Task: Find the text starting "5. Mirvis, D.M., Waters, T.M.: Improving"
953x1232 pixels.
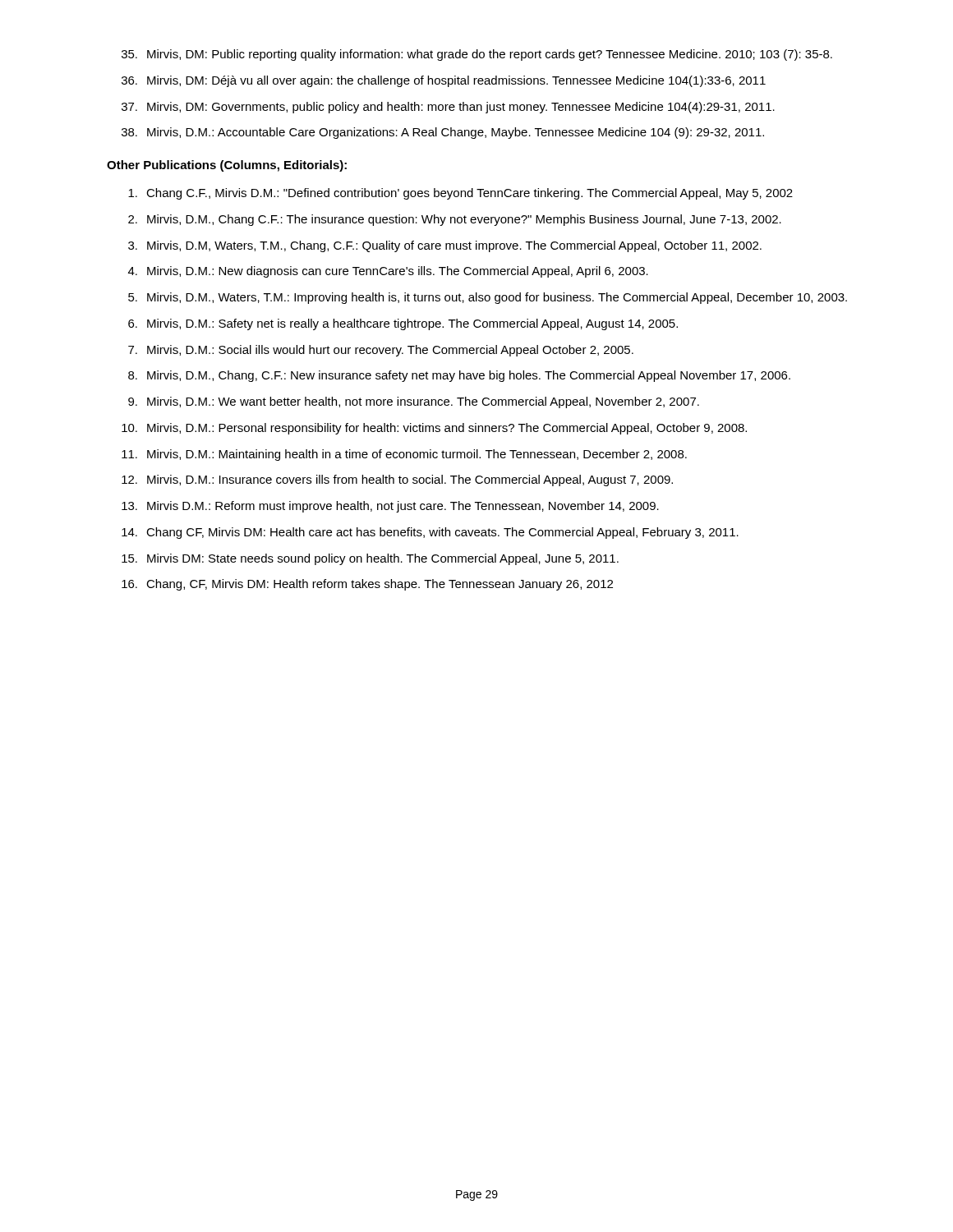Action: [x=489, y=297]
